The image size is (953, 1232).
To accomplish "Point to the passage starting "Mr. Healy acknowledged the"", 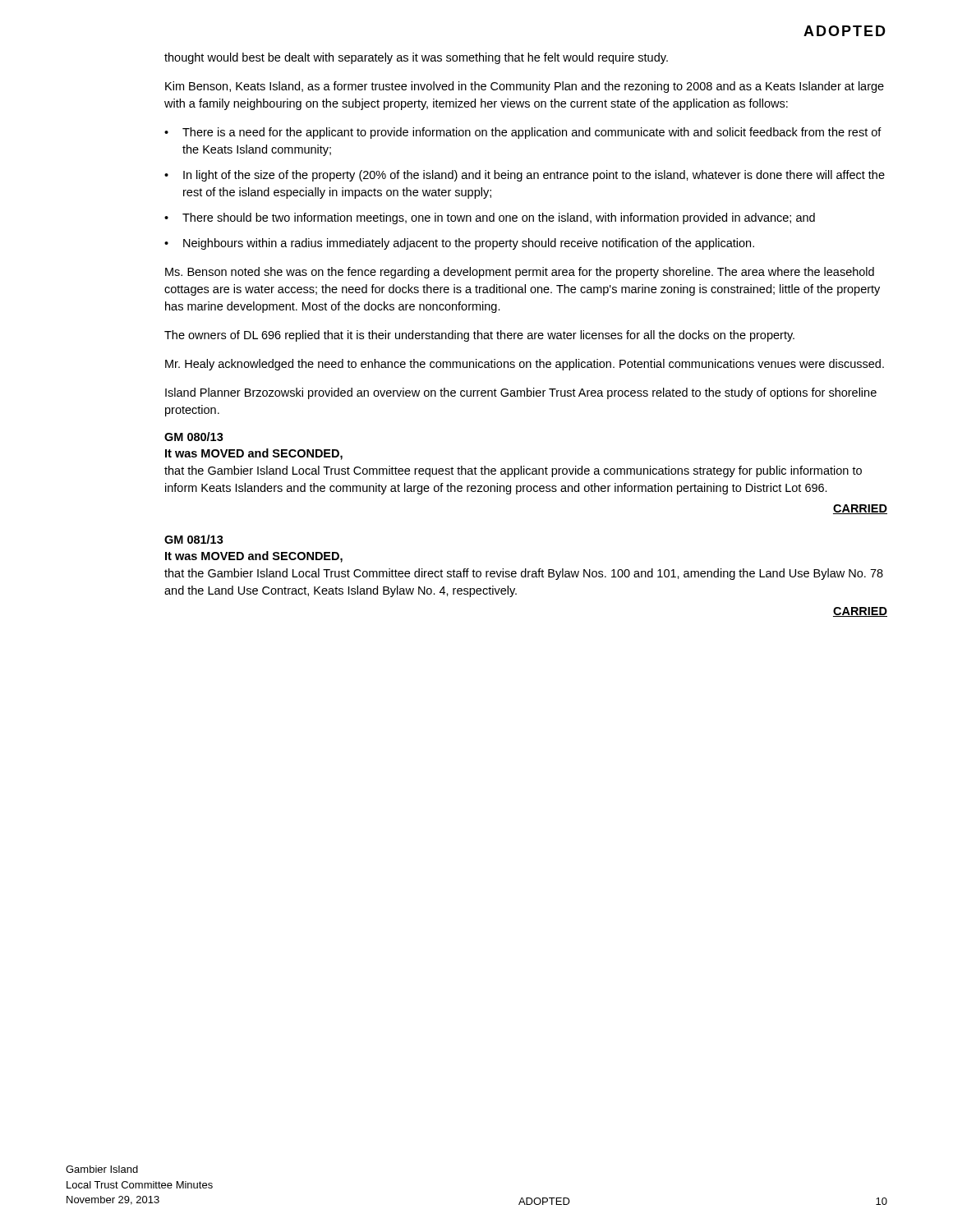I will coord(525,364).
